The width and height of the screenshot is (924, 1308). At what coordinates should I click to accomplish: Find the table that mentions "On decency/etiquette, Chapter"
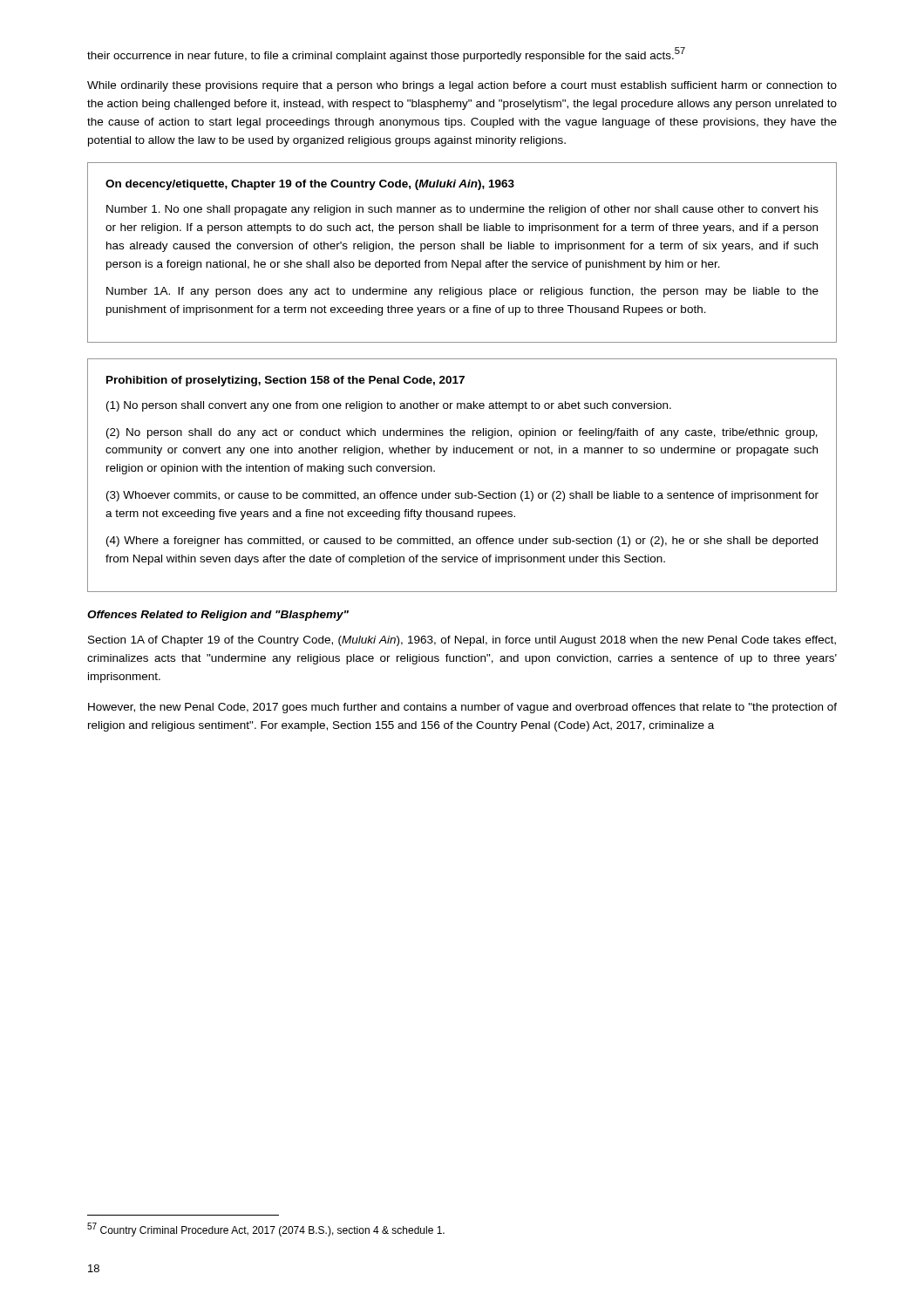(x=462, y=252)
